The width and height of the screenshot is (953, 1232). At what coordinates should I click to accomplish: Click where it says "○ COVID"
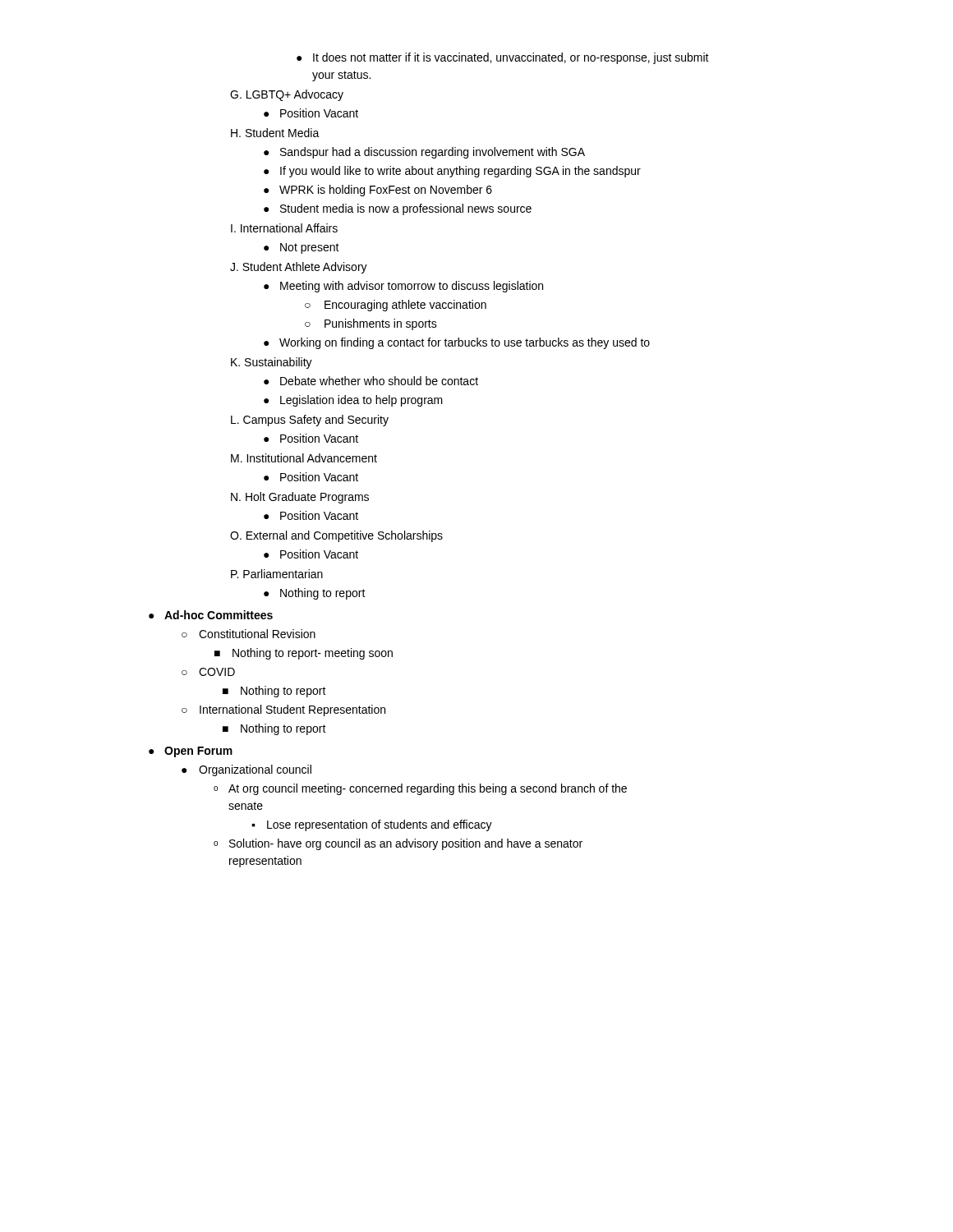[208, 672]
